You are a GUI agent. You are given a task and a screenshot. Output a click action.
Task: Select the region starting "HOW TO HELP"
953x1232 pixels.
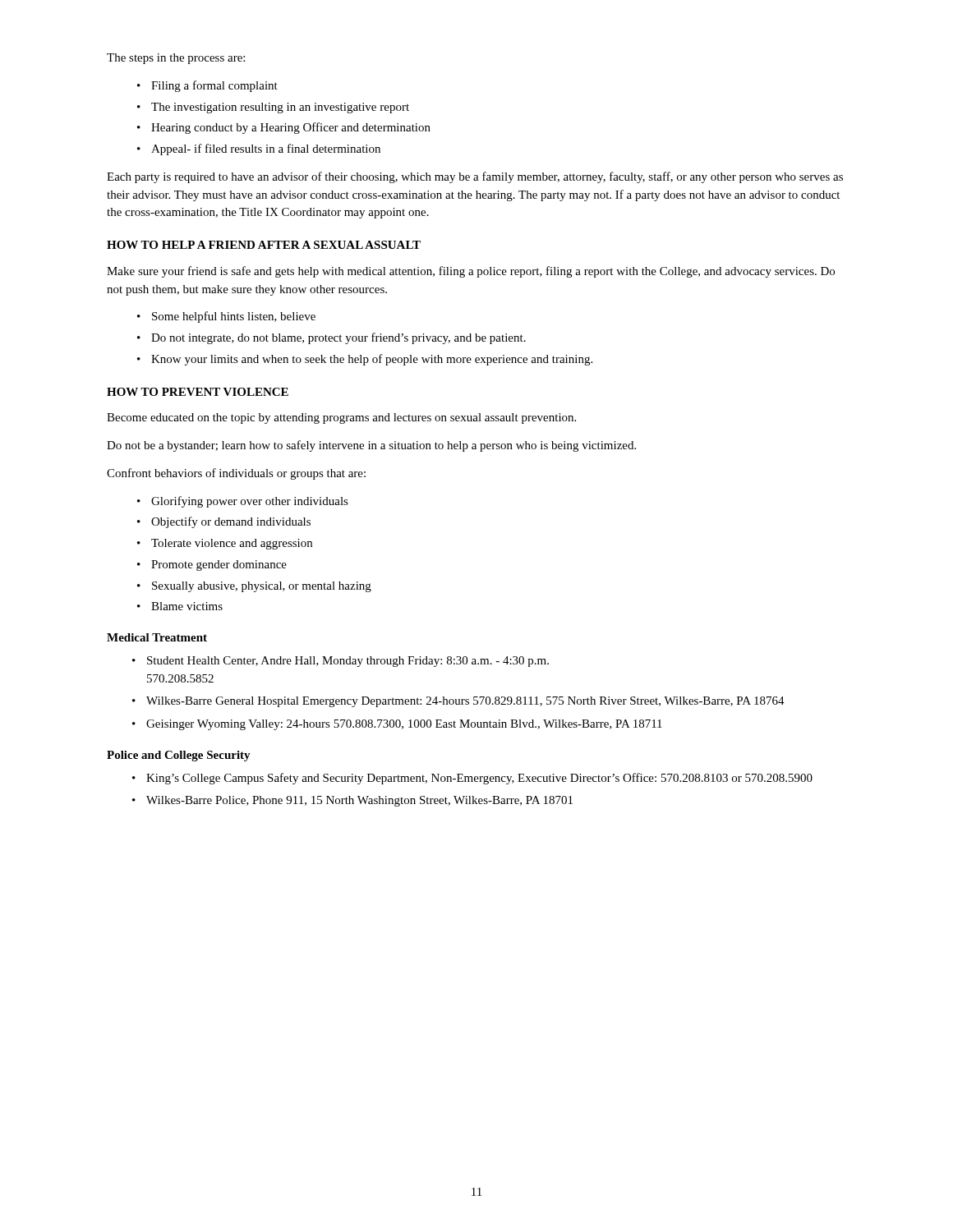[x=264, y=245]
